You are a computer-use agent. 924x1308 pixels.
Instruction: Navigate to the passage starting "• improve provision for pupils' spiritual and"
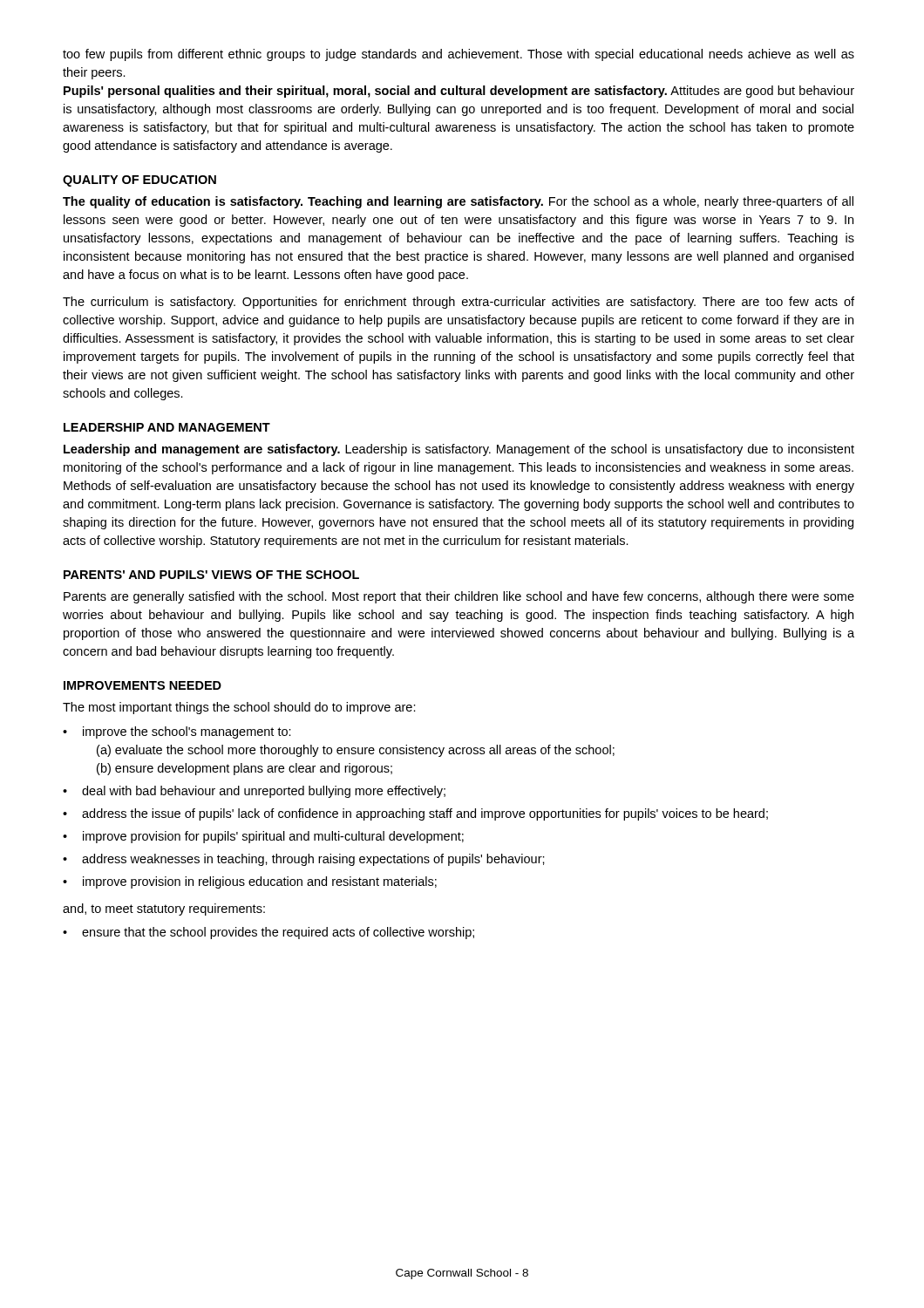[x=458, y=836]
